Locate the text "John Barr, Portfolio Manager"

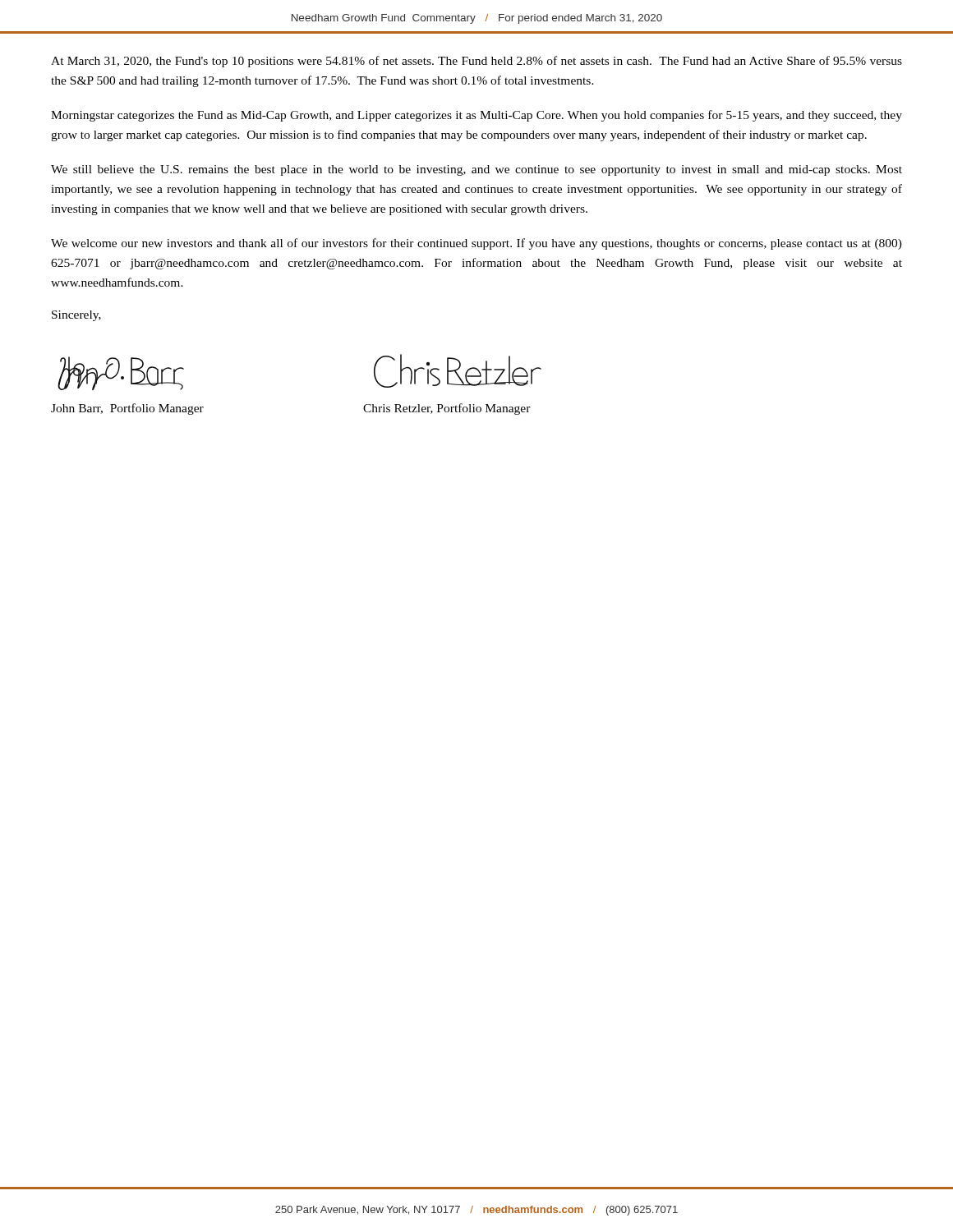click(x=127, y=408)
